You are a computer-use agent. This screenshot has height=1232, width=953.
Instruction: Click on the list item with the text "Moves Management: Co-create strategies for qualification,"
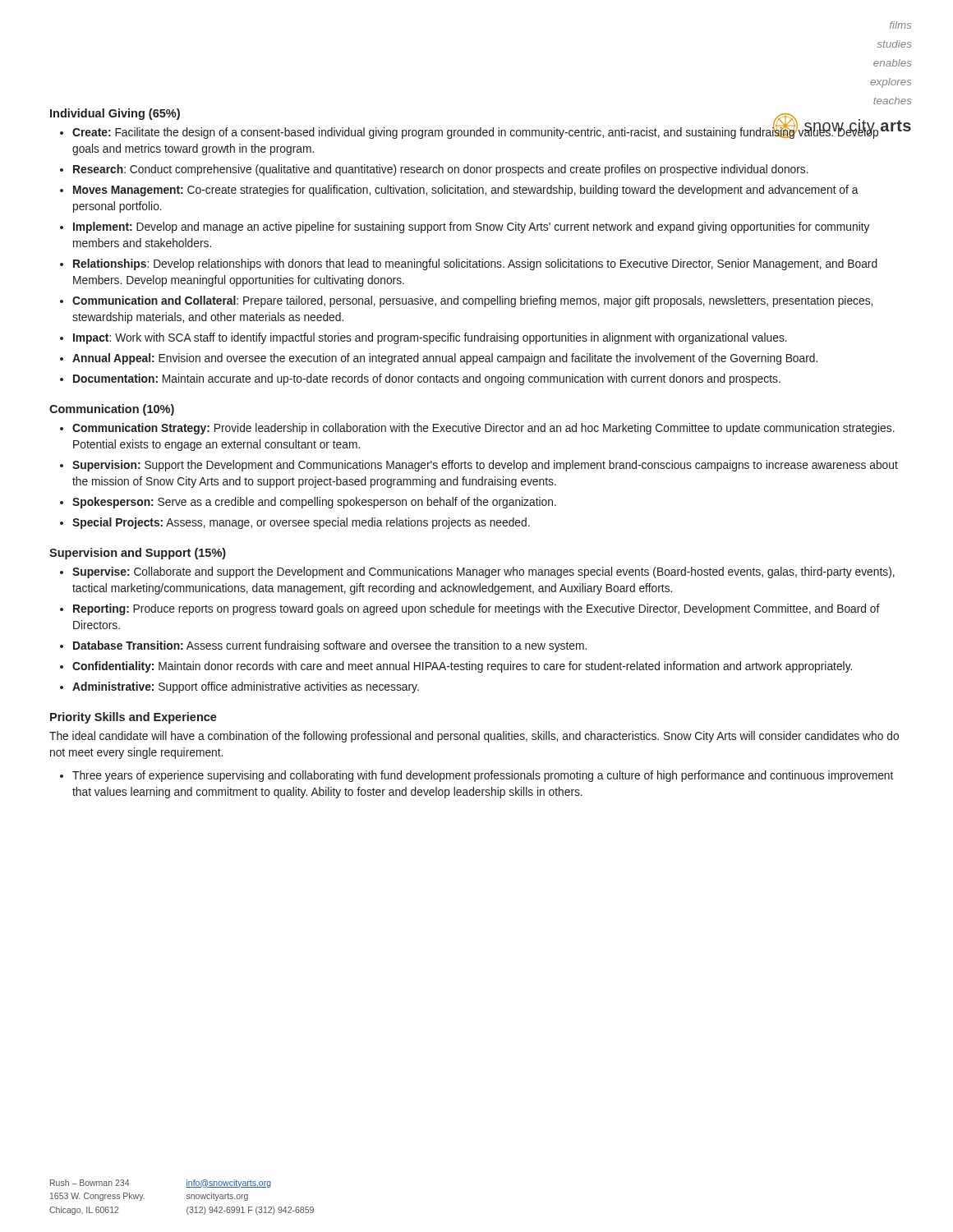465,198
